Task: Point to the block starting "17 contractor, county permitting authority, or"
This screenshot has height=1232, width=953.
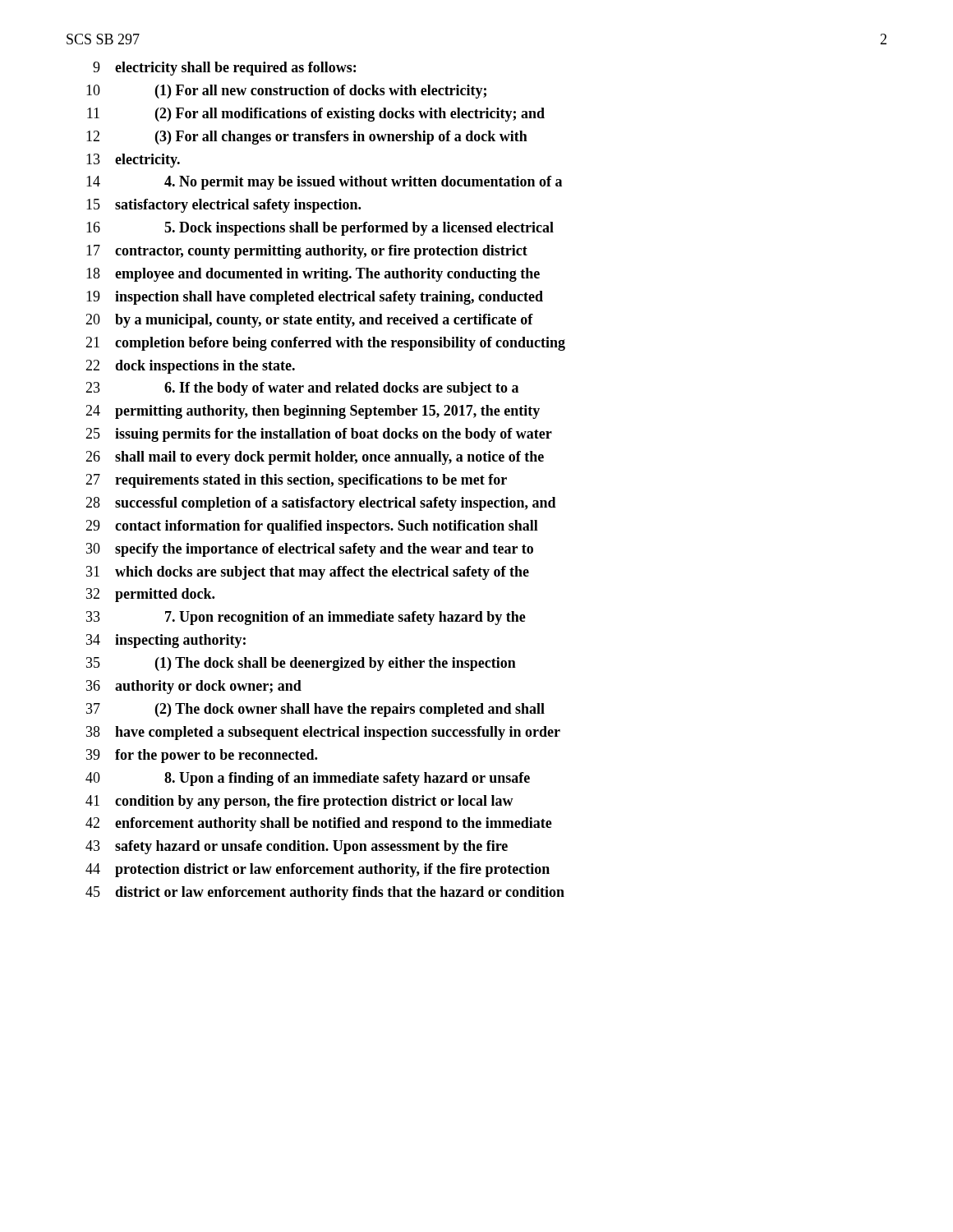Action: tap(476, 251)
